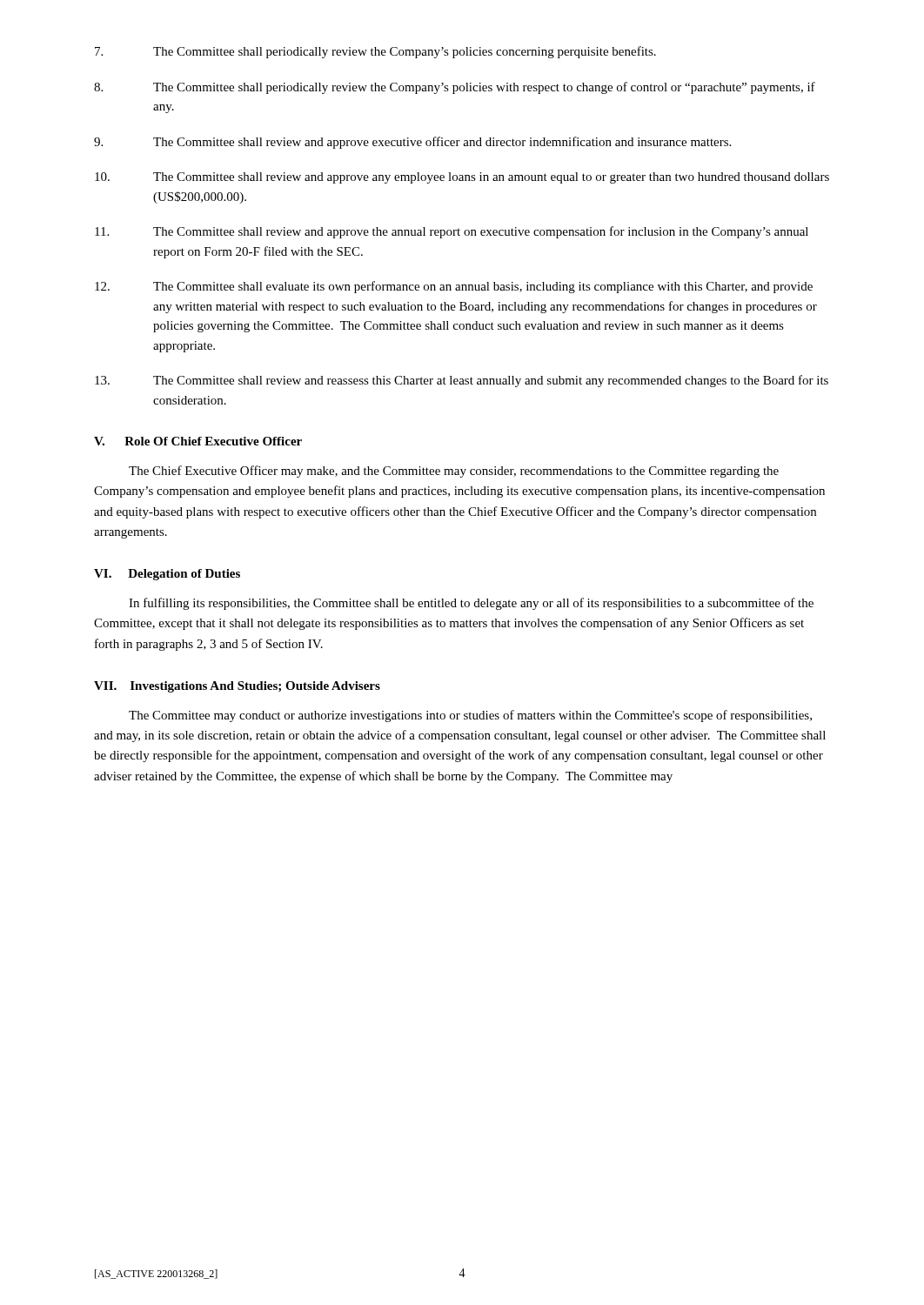924x1305 pixels.
Task: Select the list item containing "9. The Committee shall review"
Action: (x=462, y=142)
